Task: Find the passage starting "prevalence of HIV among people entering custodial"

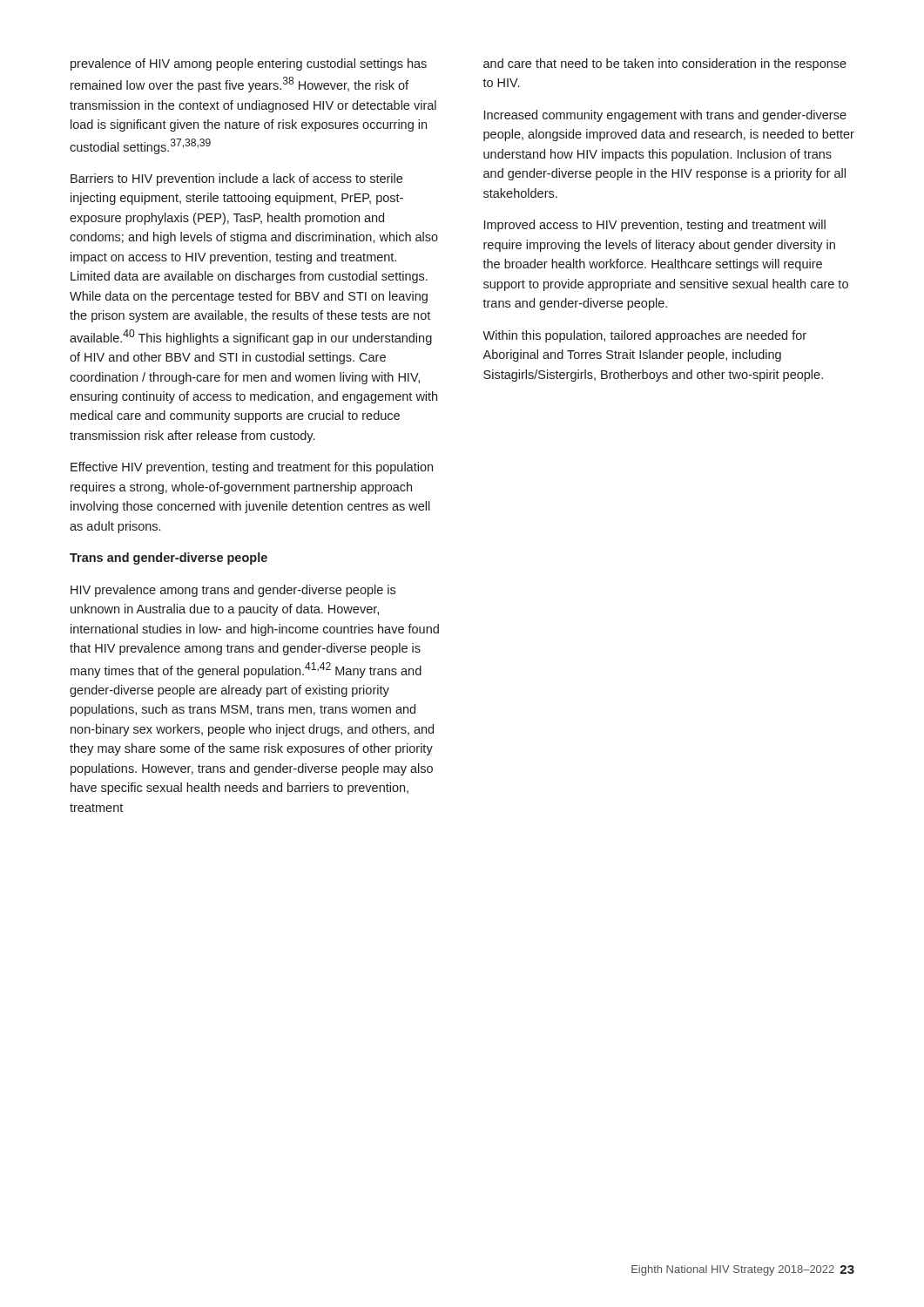Action: tap(255, 105)
